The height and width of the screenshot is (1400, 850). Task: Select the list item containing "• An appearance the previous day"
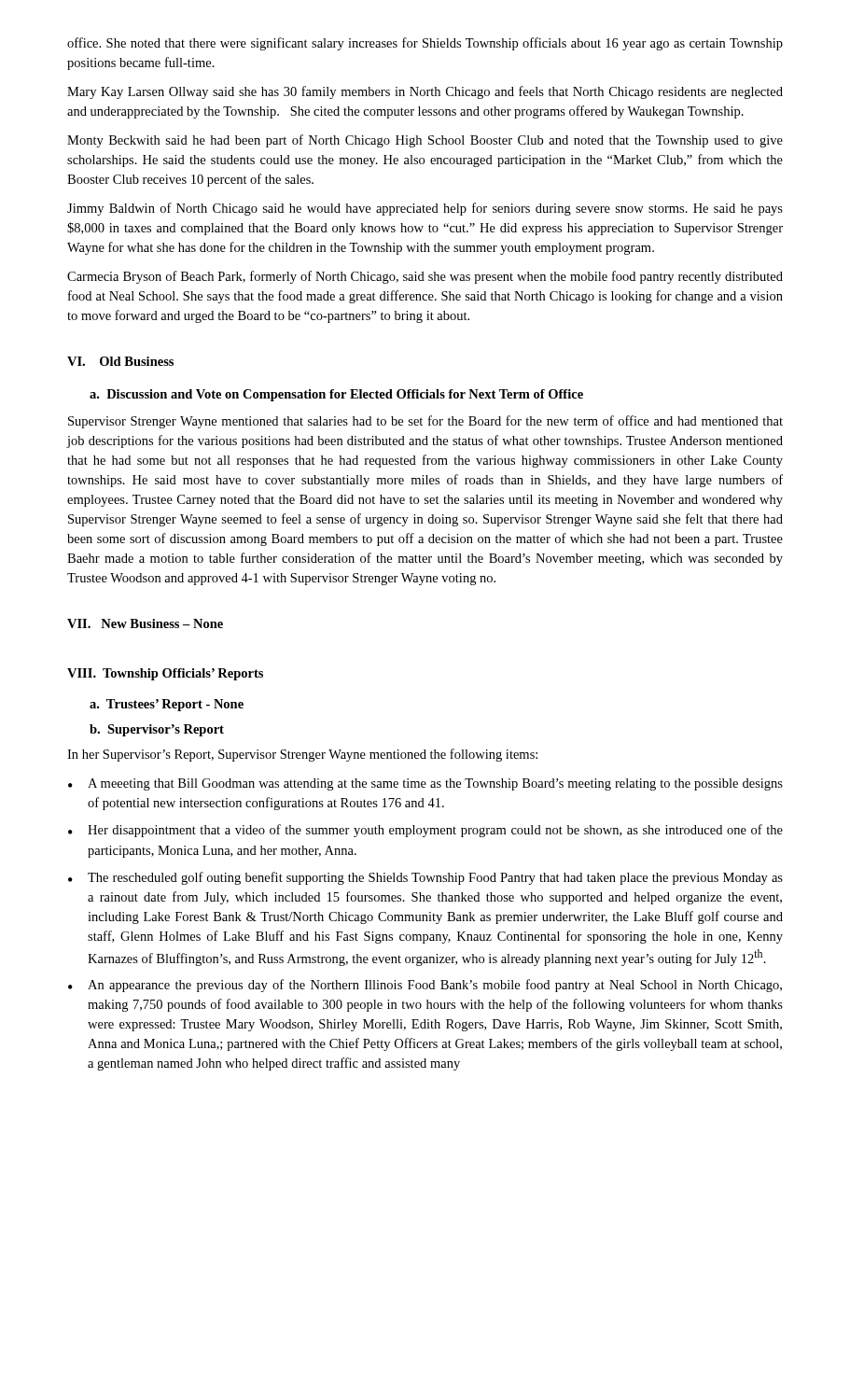coord(425,1025)
